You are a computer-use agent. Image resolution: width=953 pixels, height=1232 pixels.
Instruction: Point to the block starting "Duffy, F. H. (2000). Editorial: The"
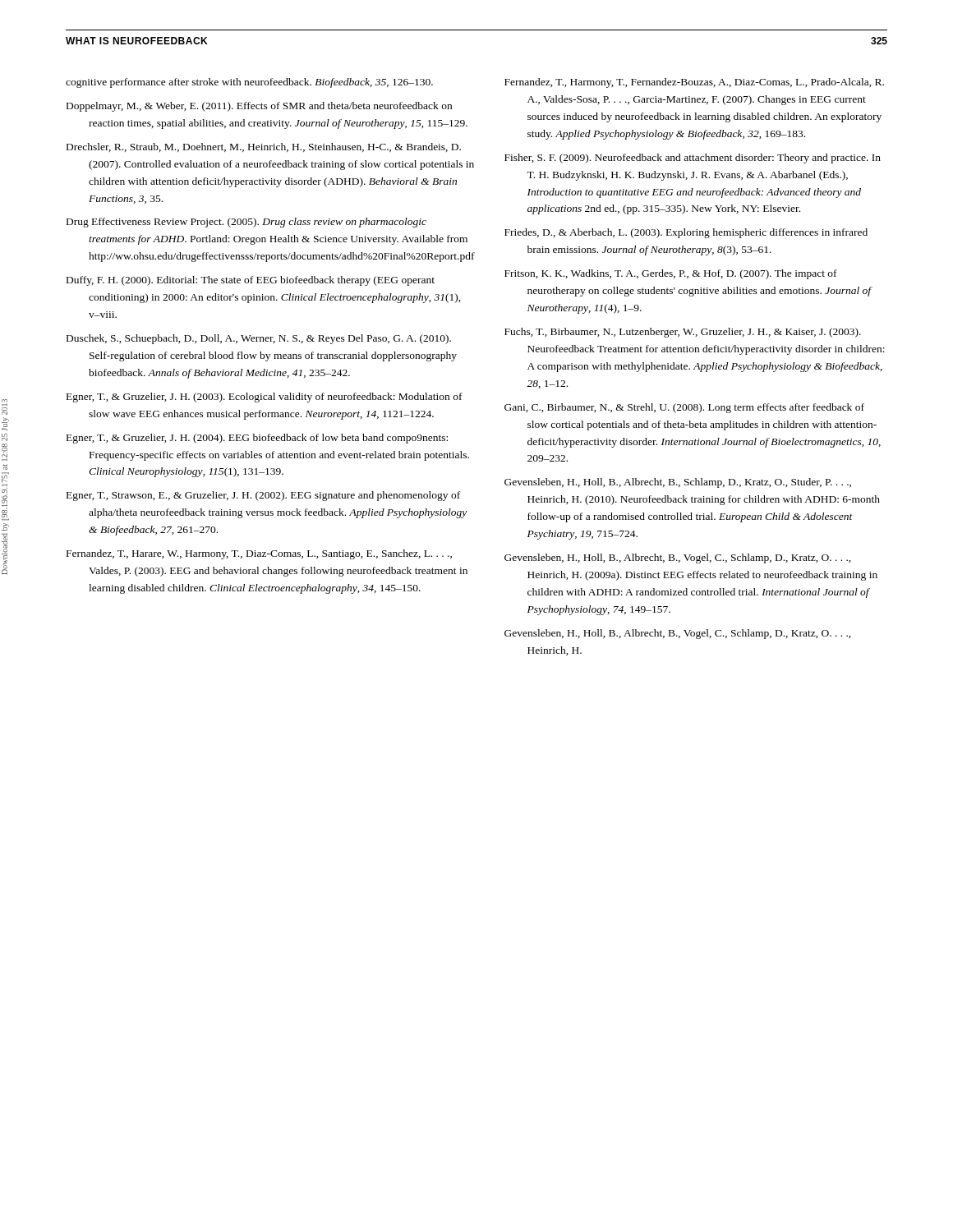(263, 297)
